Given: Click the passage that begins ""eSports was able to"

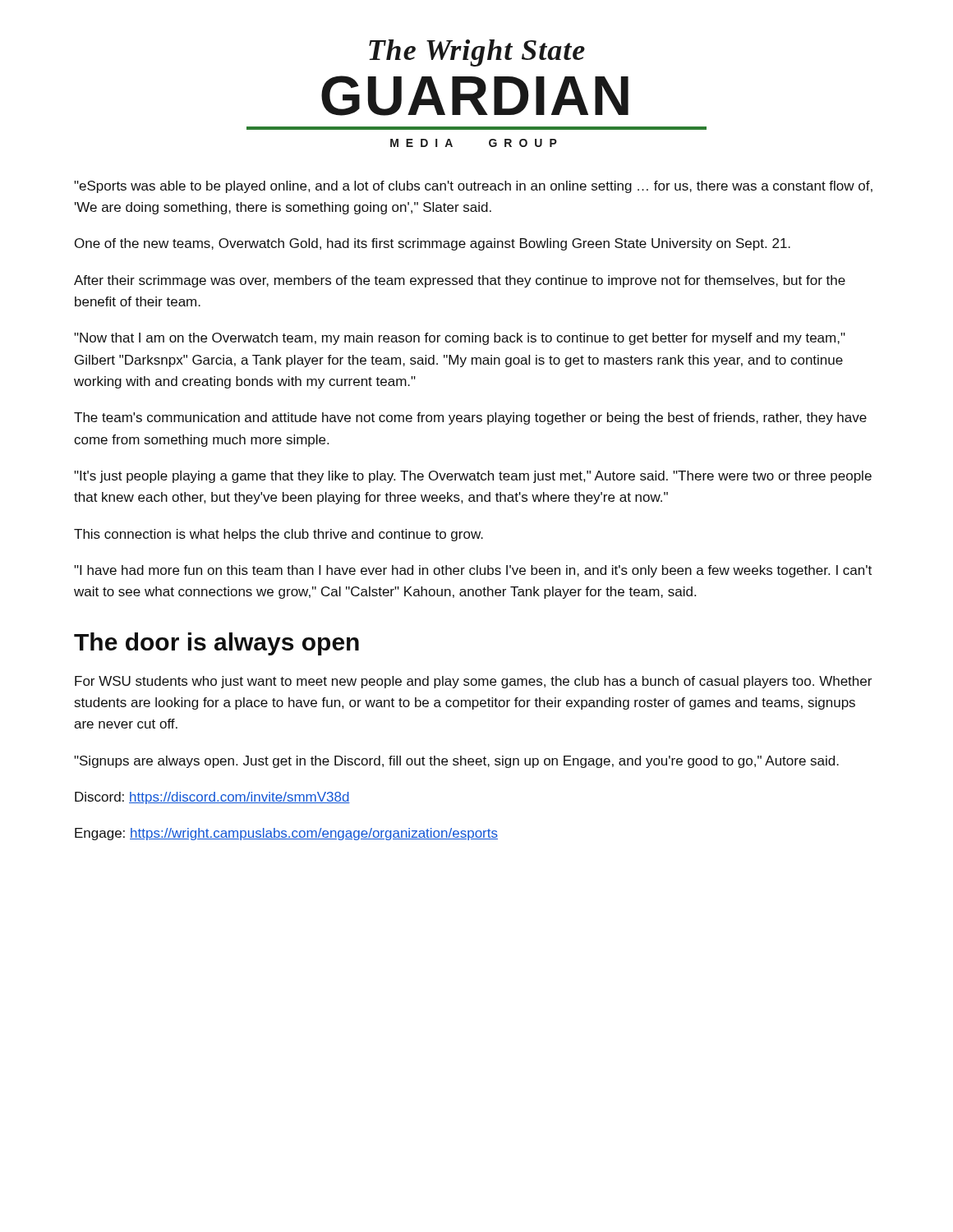Looking at the screenshot, I should tap(474, 197).
